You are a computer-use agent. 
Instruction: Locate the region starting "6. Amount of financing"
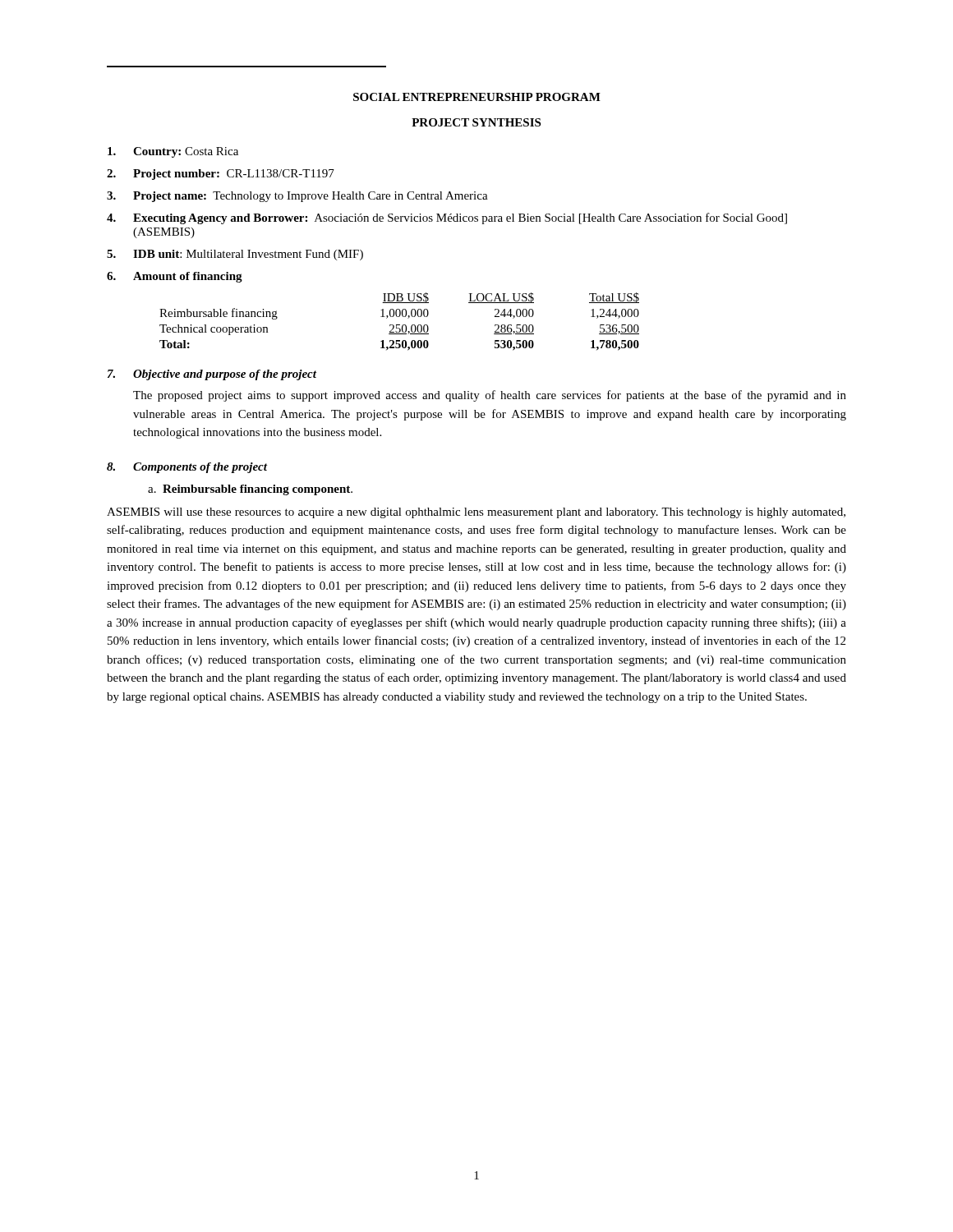coord(175,277)
